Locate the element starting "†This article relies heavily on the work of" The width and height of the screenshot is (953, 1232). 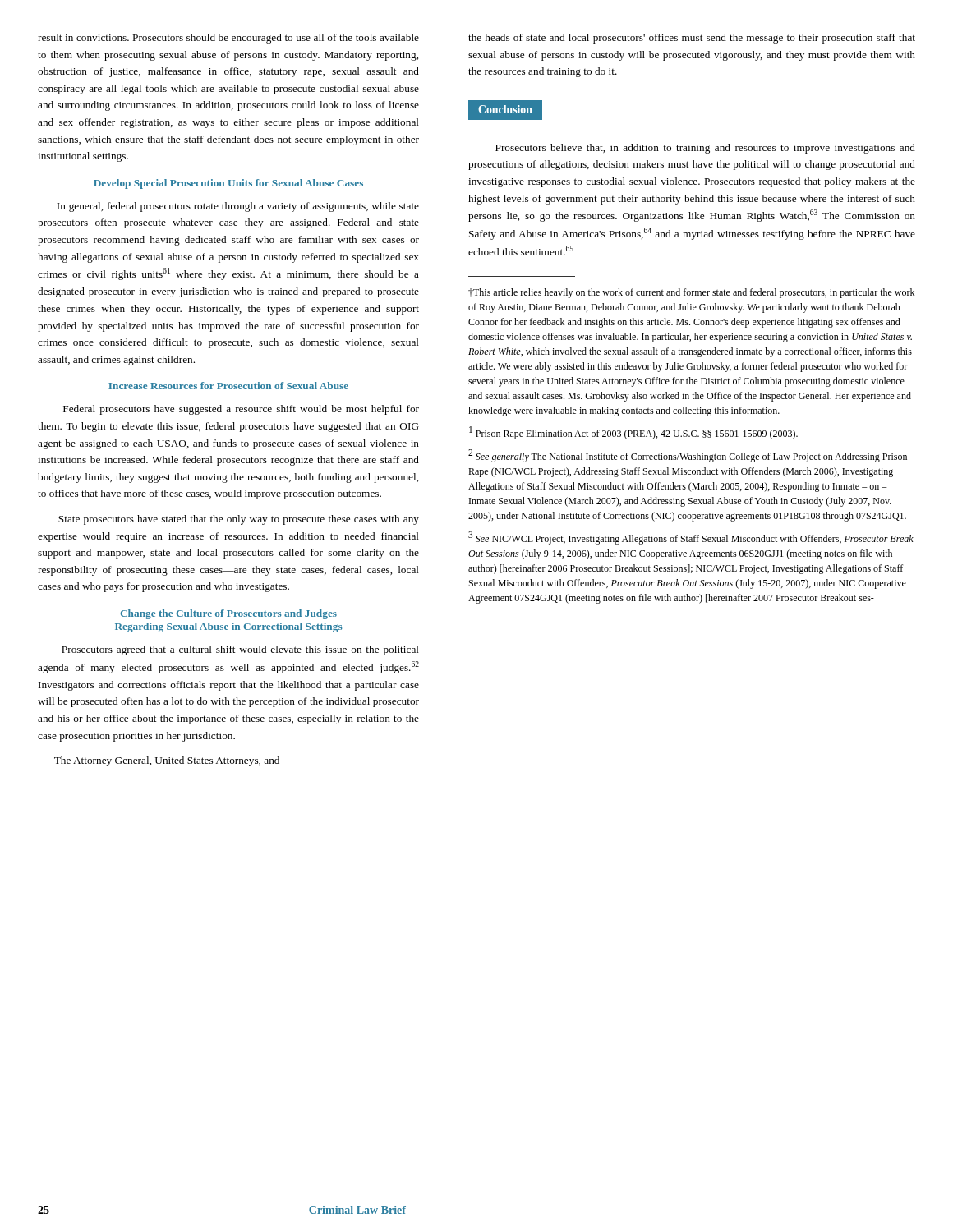[x=692, y=352]
